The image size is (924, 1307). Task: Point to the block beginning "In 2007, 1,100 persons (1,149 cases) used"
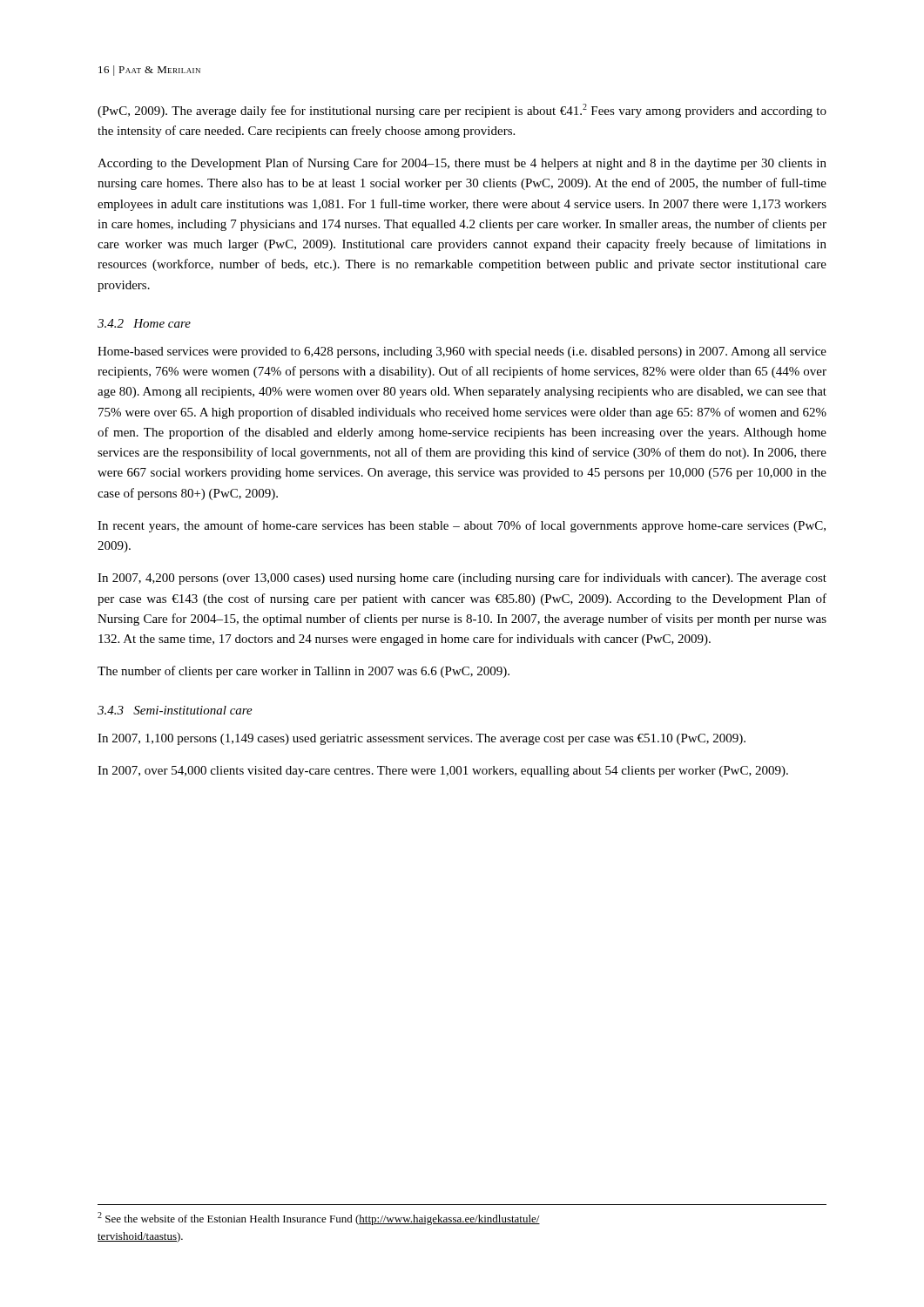pyautogui.click(x=422, y=738)
